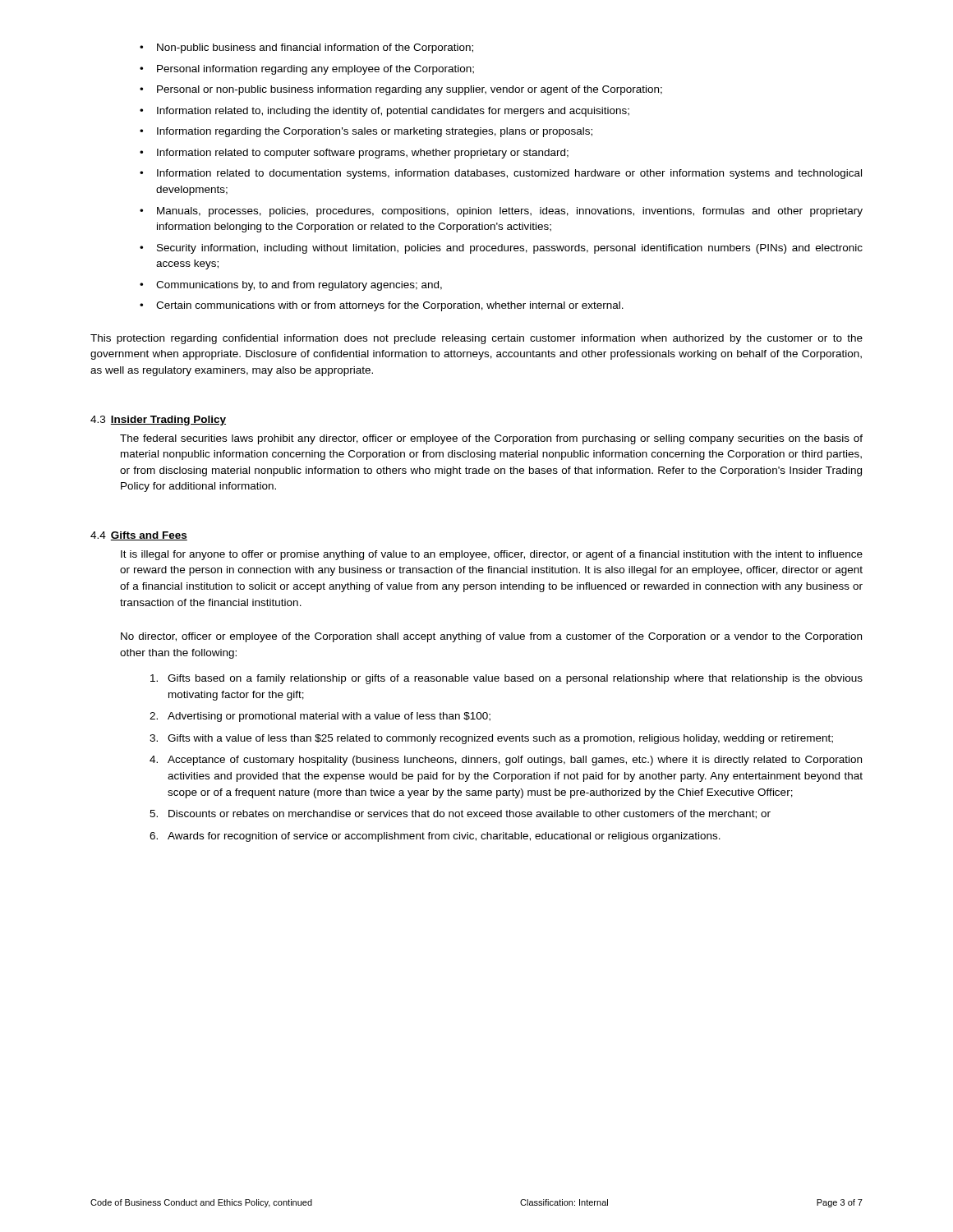This screenshot has width=953, height=1232.
Task: Find the block on this page that starts "Non-public business and"
Action: 306,48
